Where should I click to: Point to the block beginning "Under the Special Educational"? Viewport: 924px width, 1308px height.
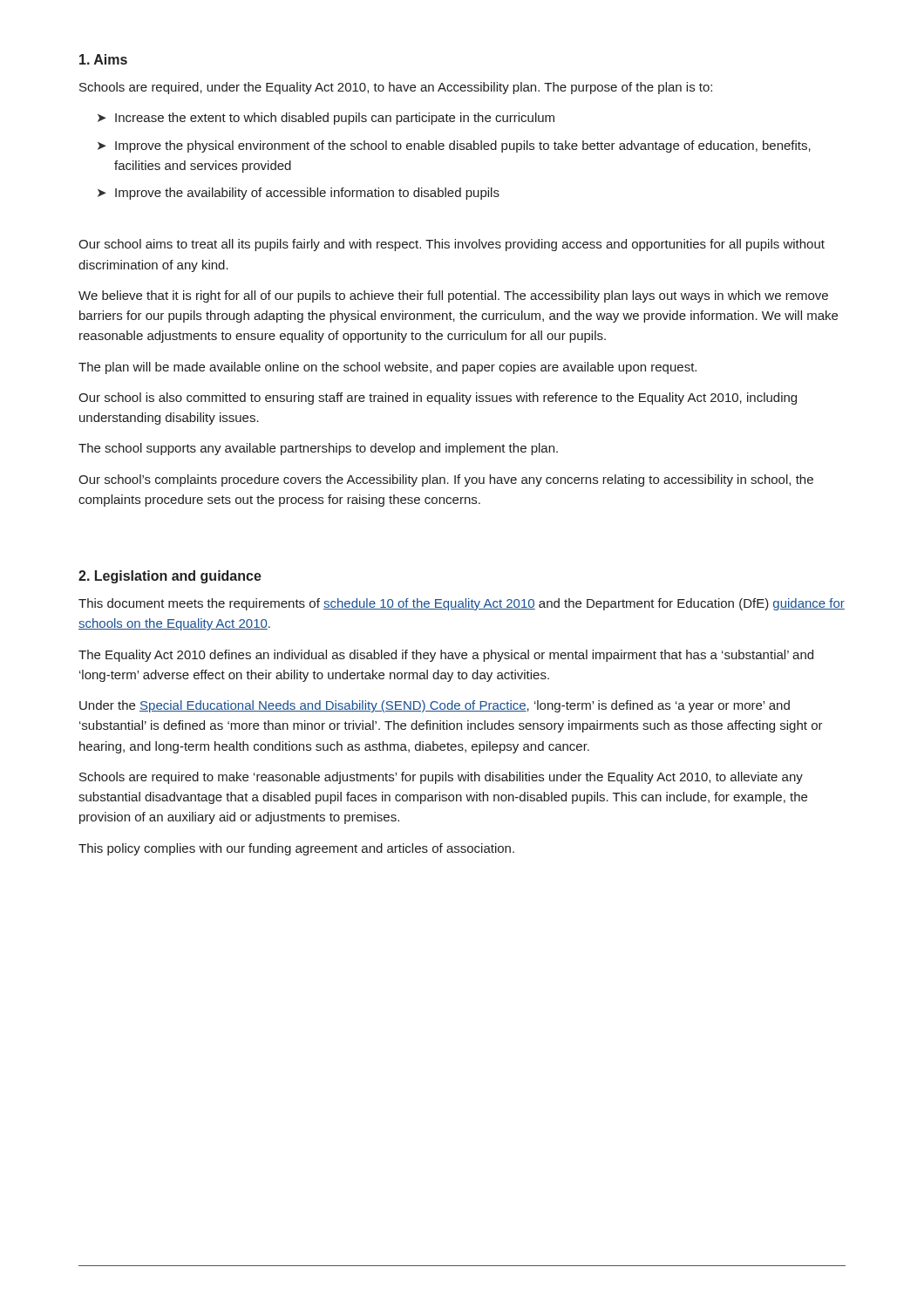tap(450, 725)
